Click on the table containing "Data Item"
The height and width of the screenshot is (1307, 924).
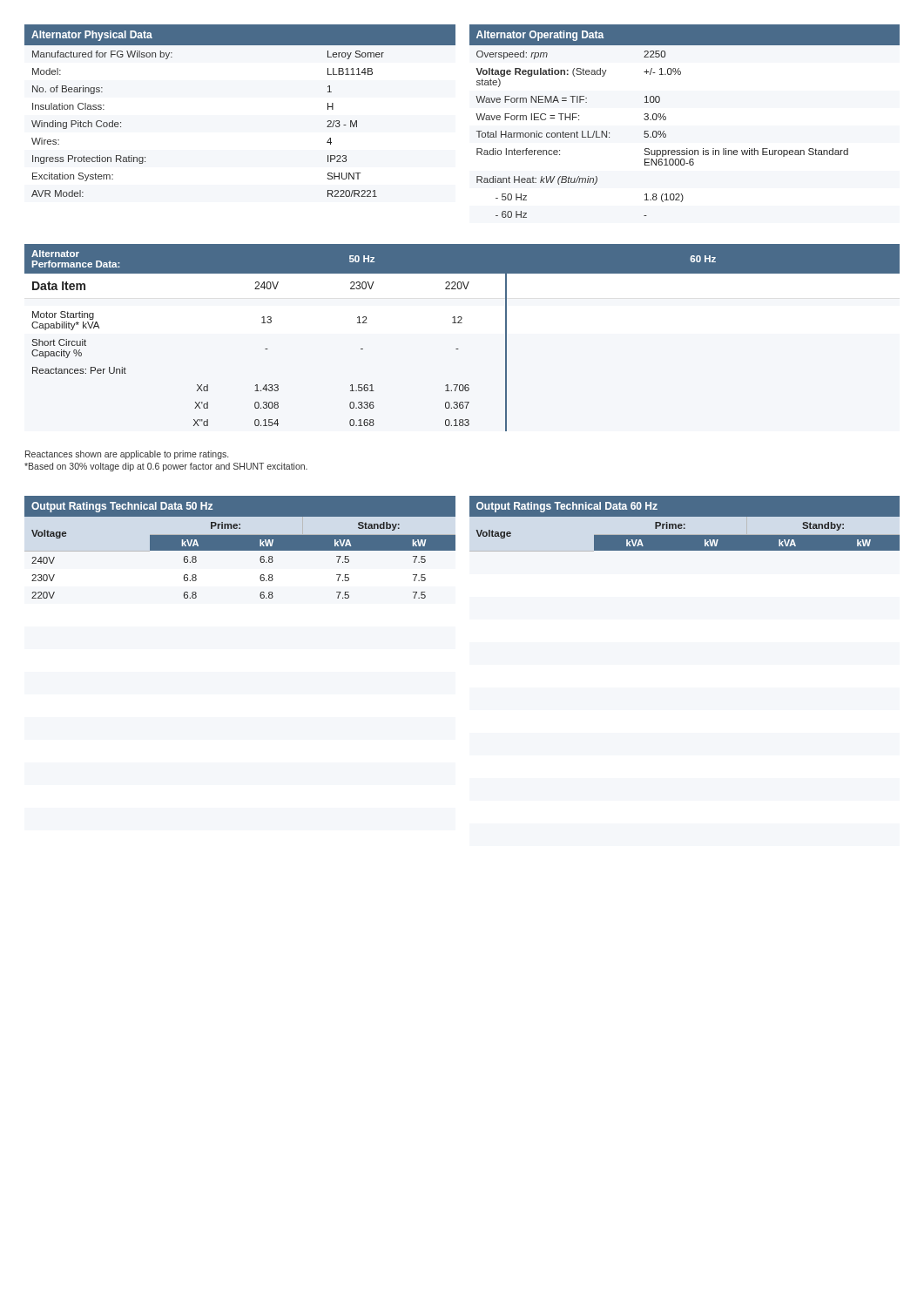point(462,338)
